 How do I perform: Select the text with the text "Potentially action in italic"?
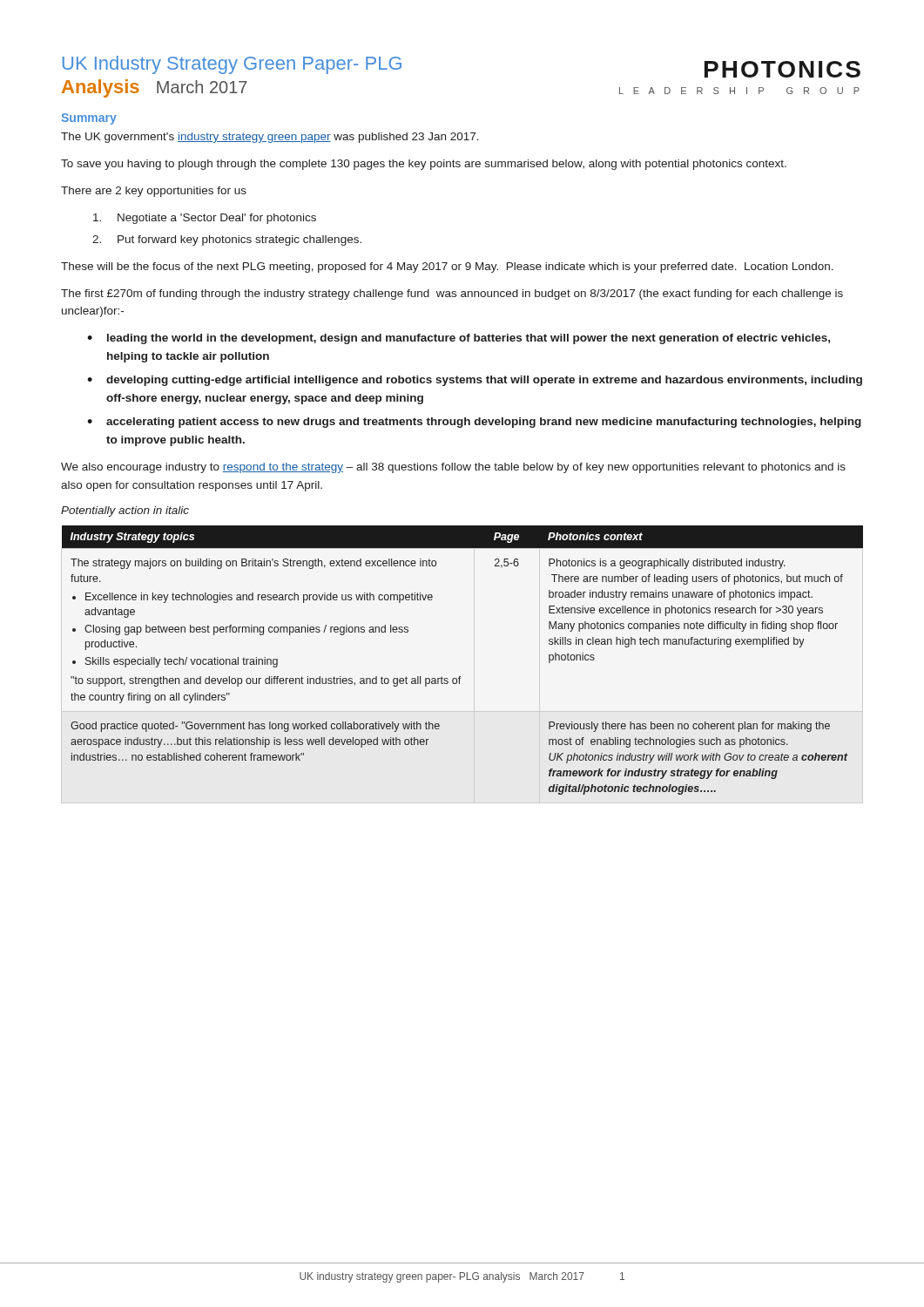[125, 510]
